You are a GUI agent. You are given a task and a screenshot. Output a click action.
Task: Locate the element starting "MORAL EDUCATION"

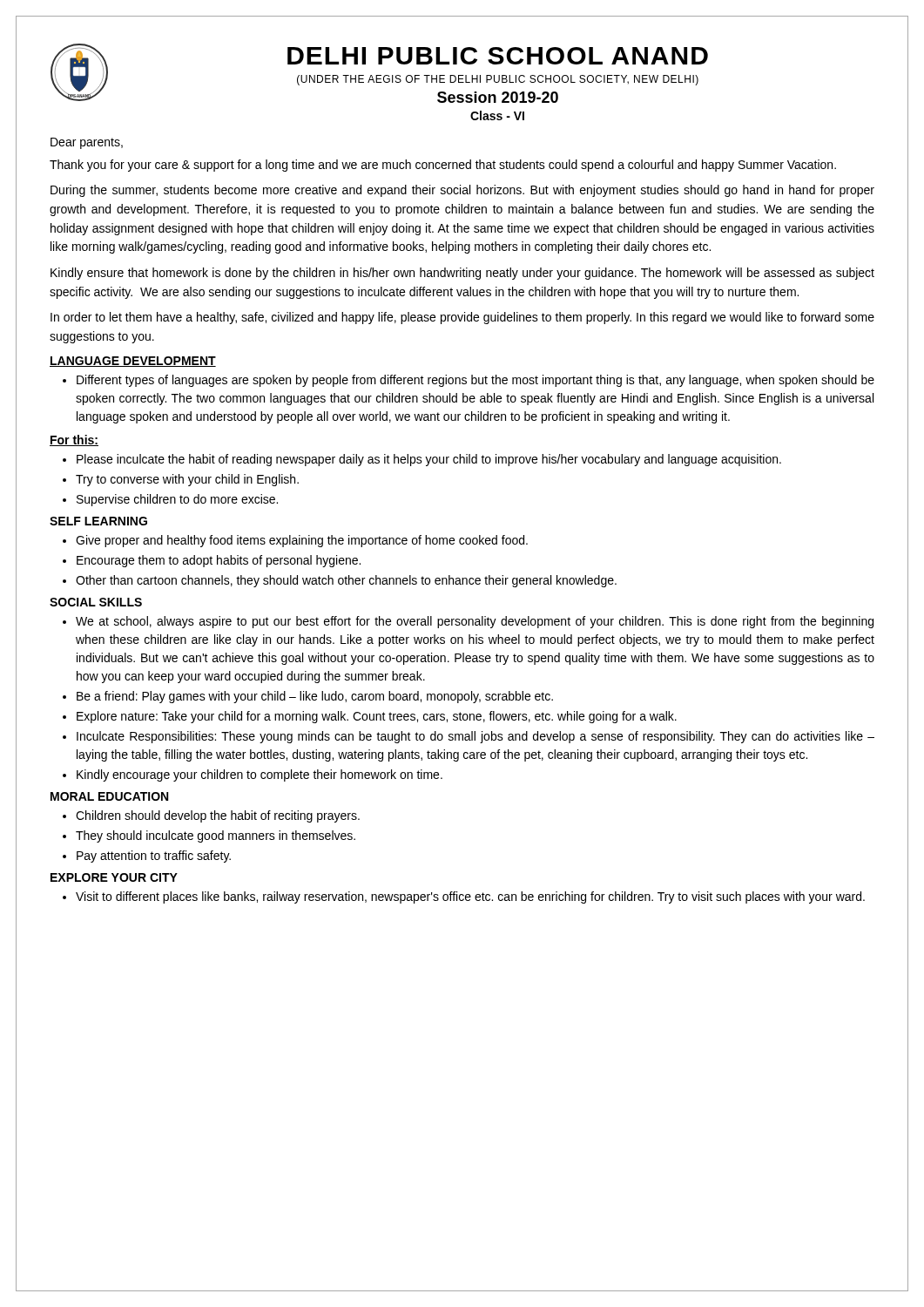pos(109,796)
